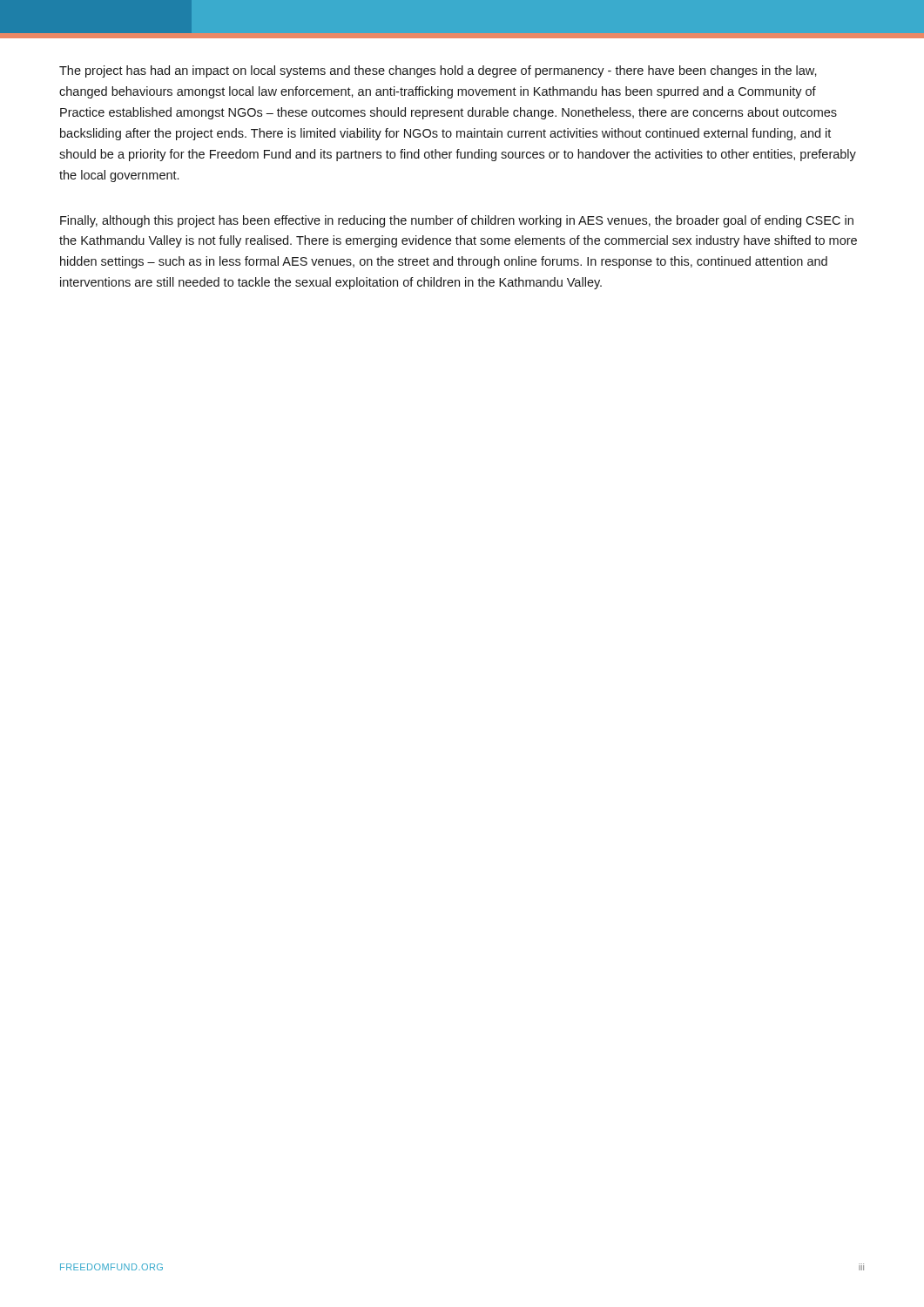This screenshot has width=924, height=1307.
Task: Click on the text block that reads "Finally, although this project has"
Action: point(458,251)
